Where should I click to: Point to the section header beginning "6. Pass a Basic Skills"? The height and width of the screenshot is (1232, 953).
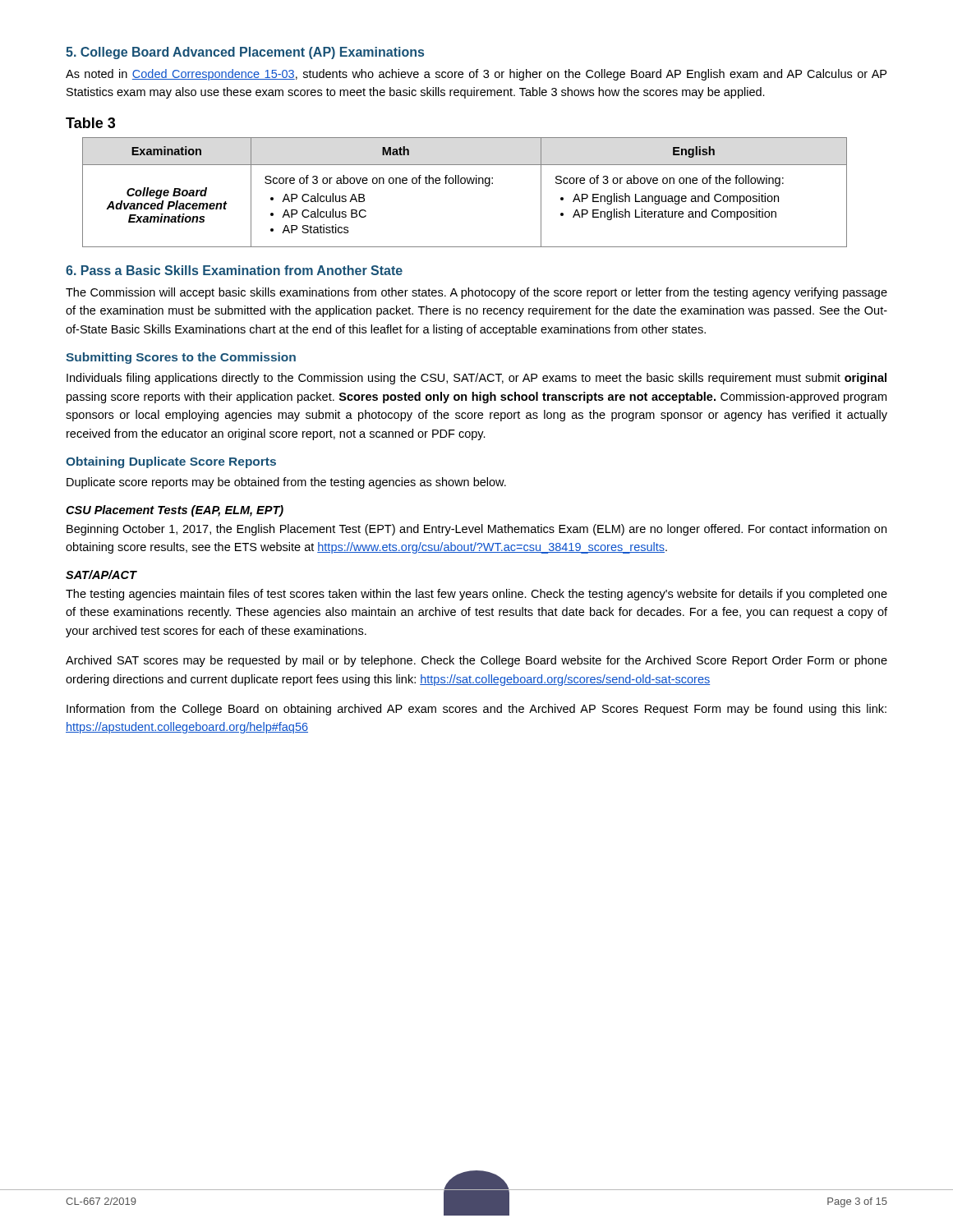tap(234, 271)
